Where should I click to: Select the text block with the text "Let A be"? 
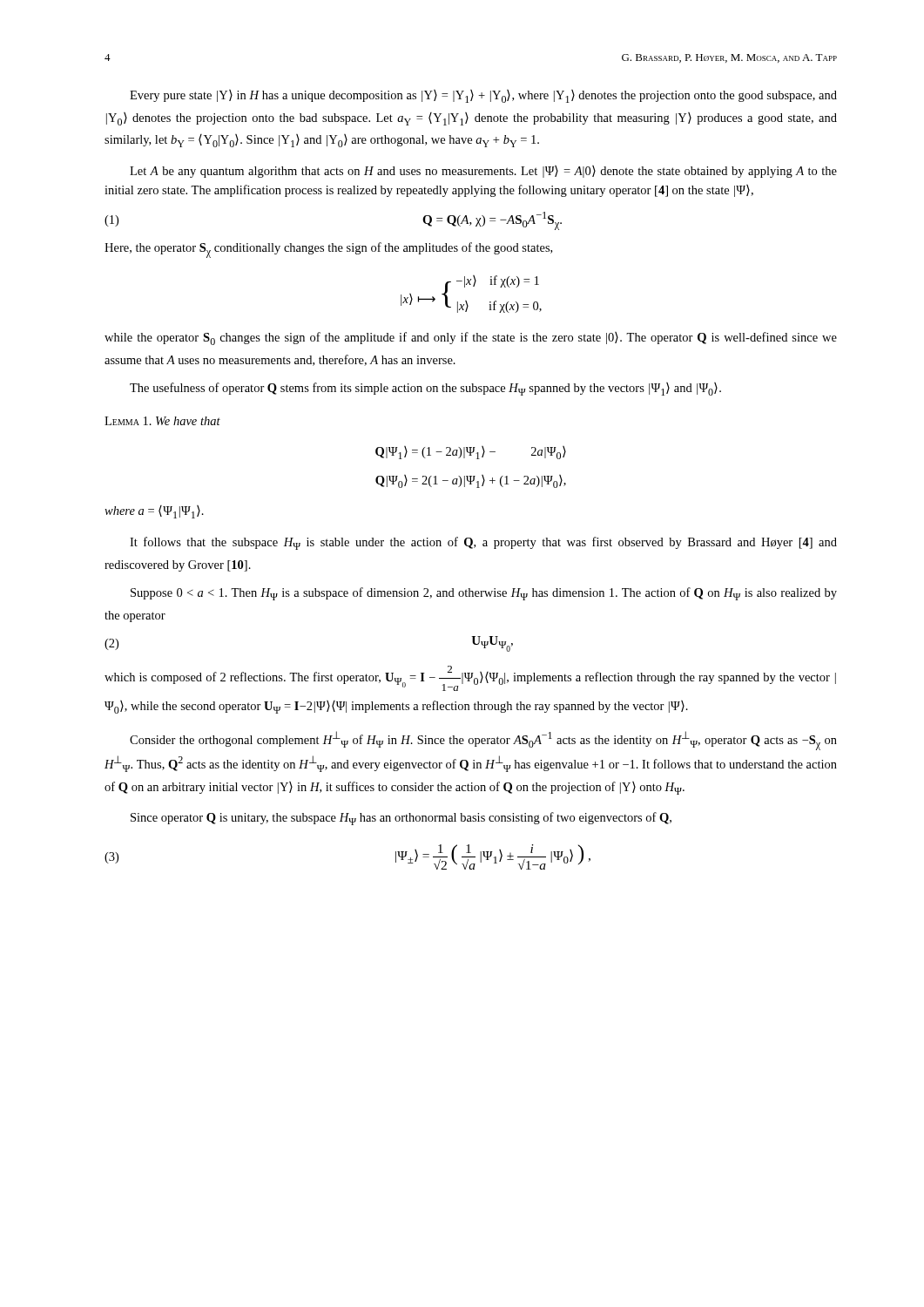[471, 181]
